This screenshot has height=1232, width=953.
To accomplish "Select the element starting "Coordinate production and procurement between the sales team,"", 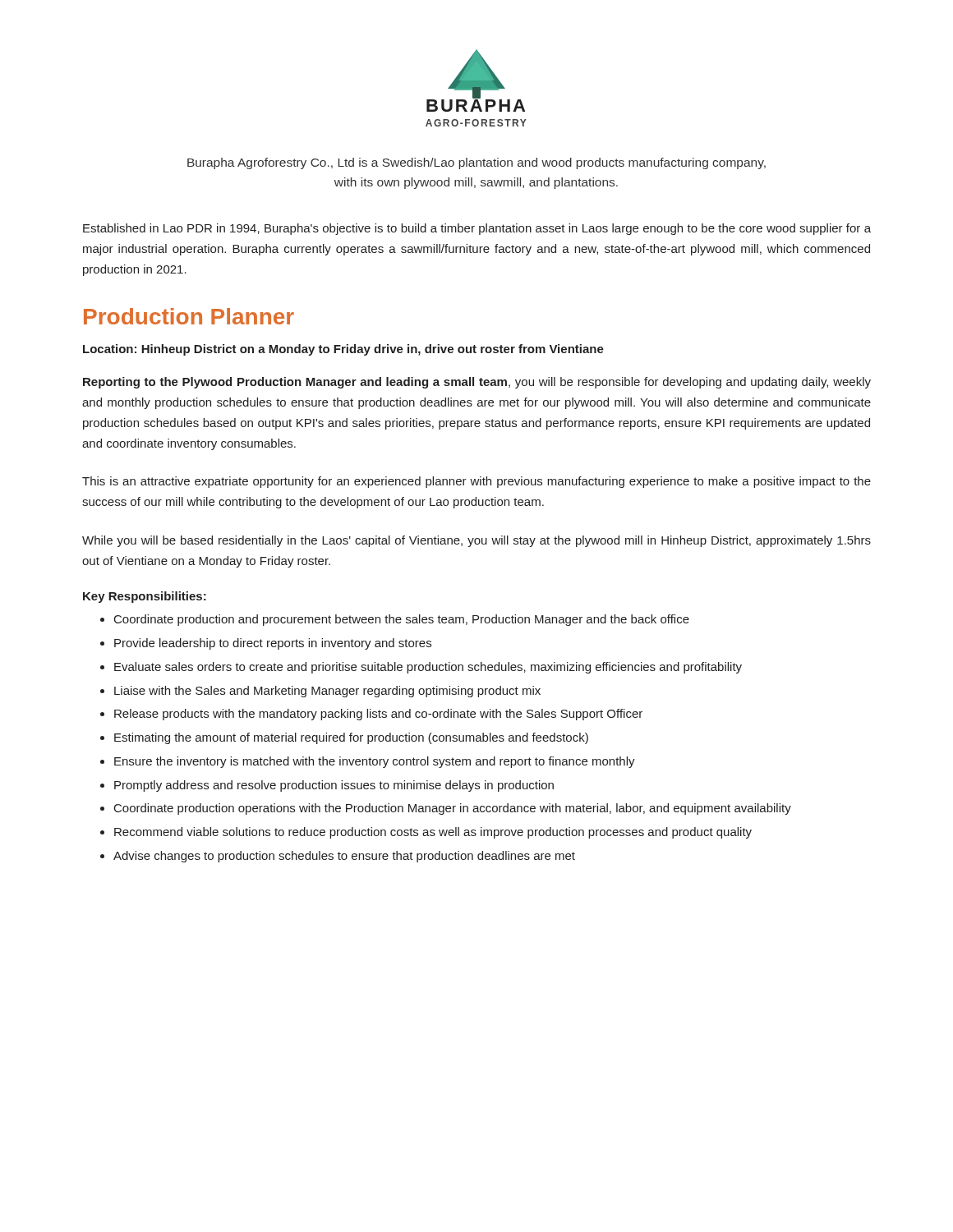I will (401, 619).
